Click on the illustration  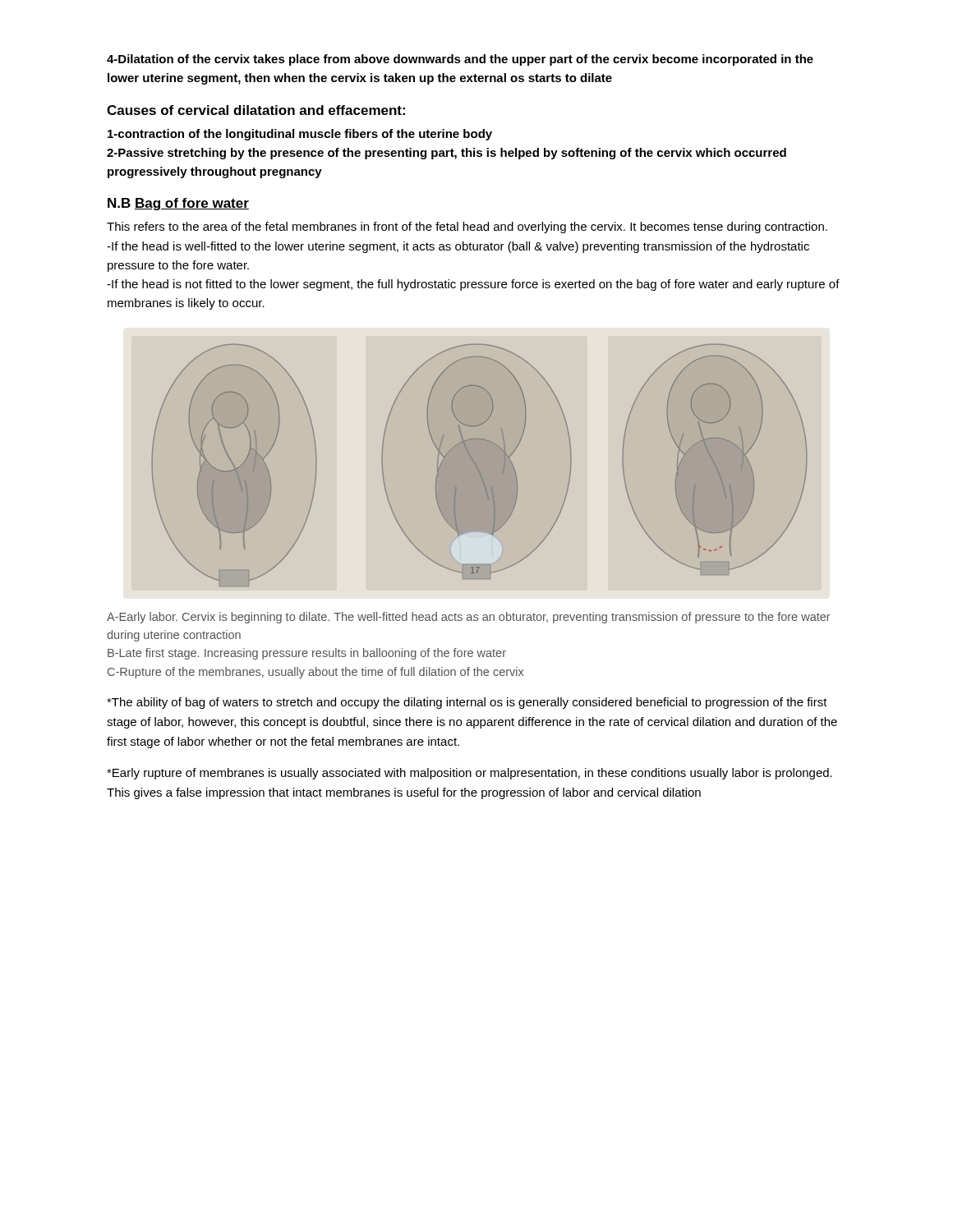click(476, 464)
